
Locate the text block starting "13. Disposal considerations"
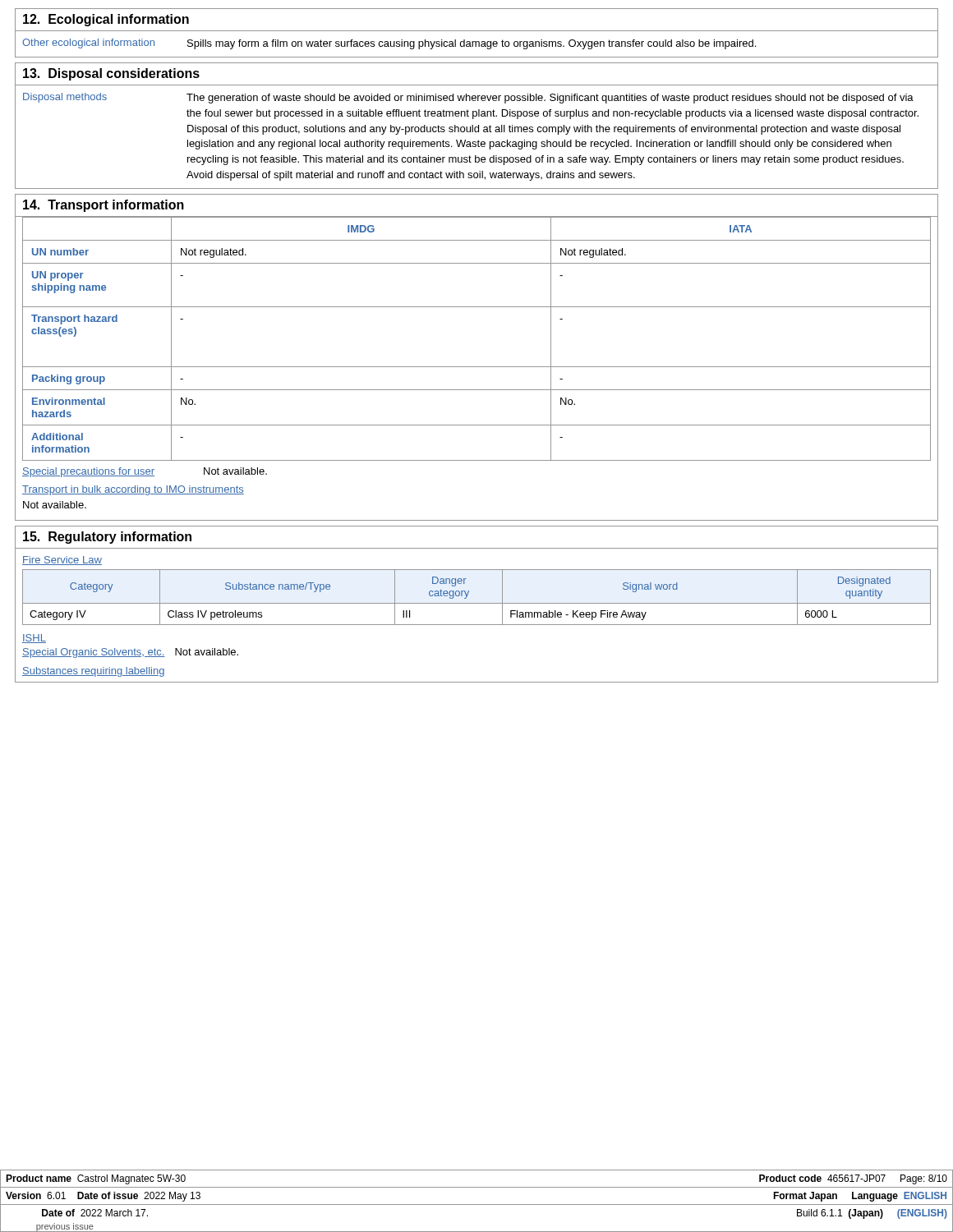click(476, 74)
